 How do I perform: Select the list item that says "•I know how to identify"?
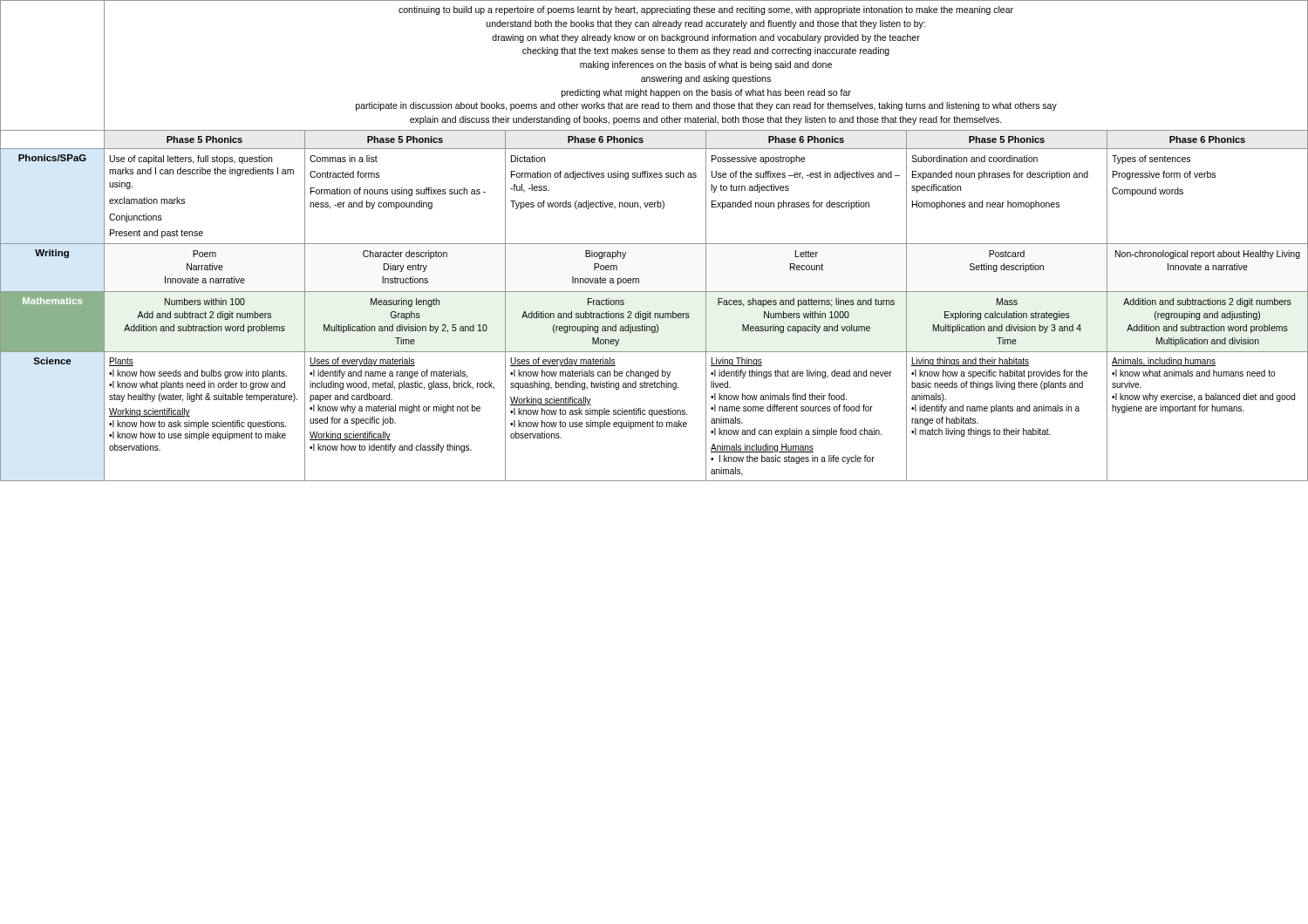(x=391, y=448)
